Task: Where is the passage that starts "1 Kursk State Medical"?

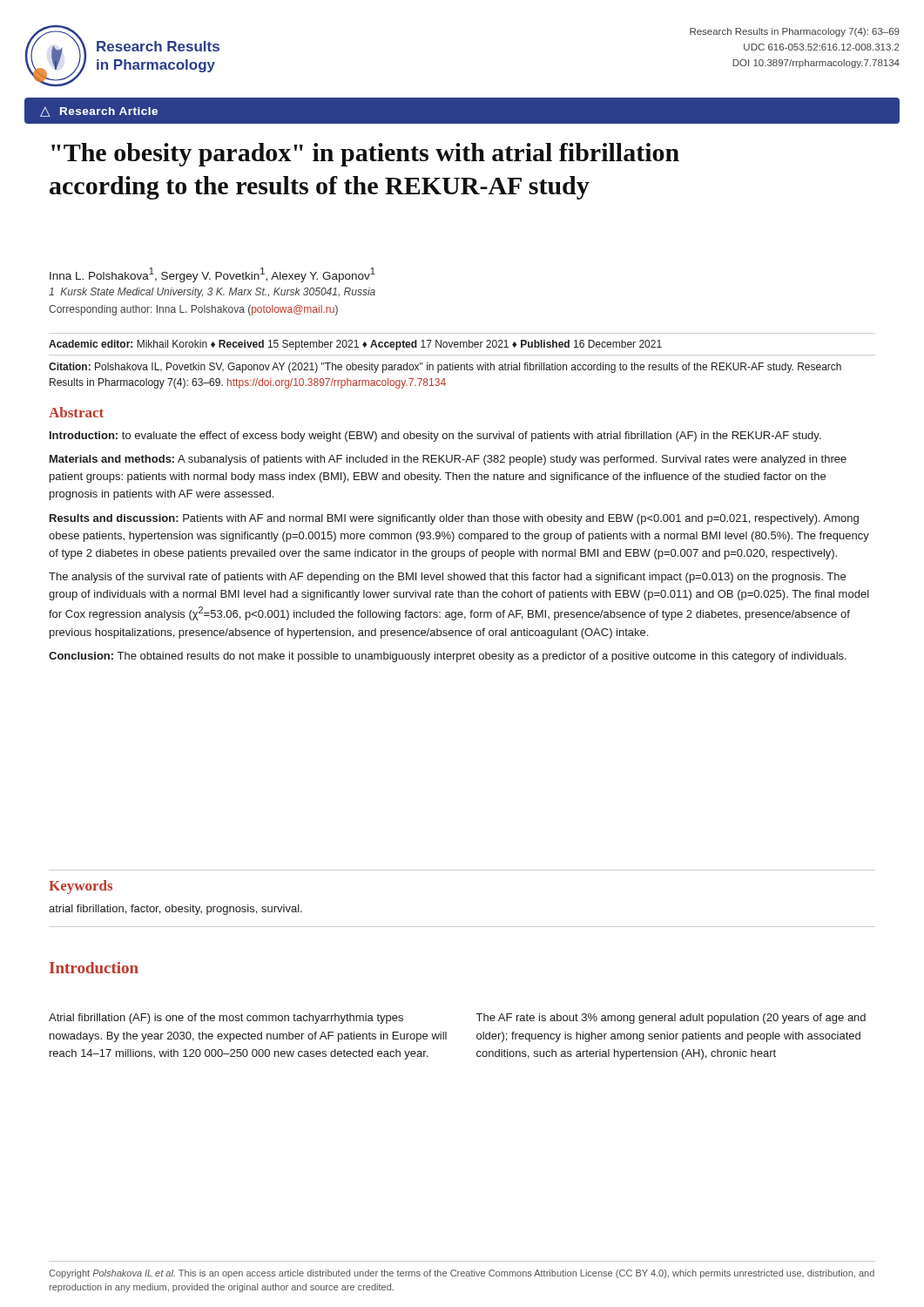Action: coord(212,292)
